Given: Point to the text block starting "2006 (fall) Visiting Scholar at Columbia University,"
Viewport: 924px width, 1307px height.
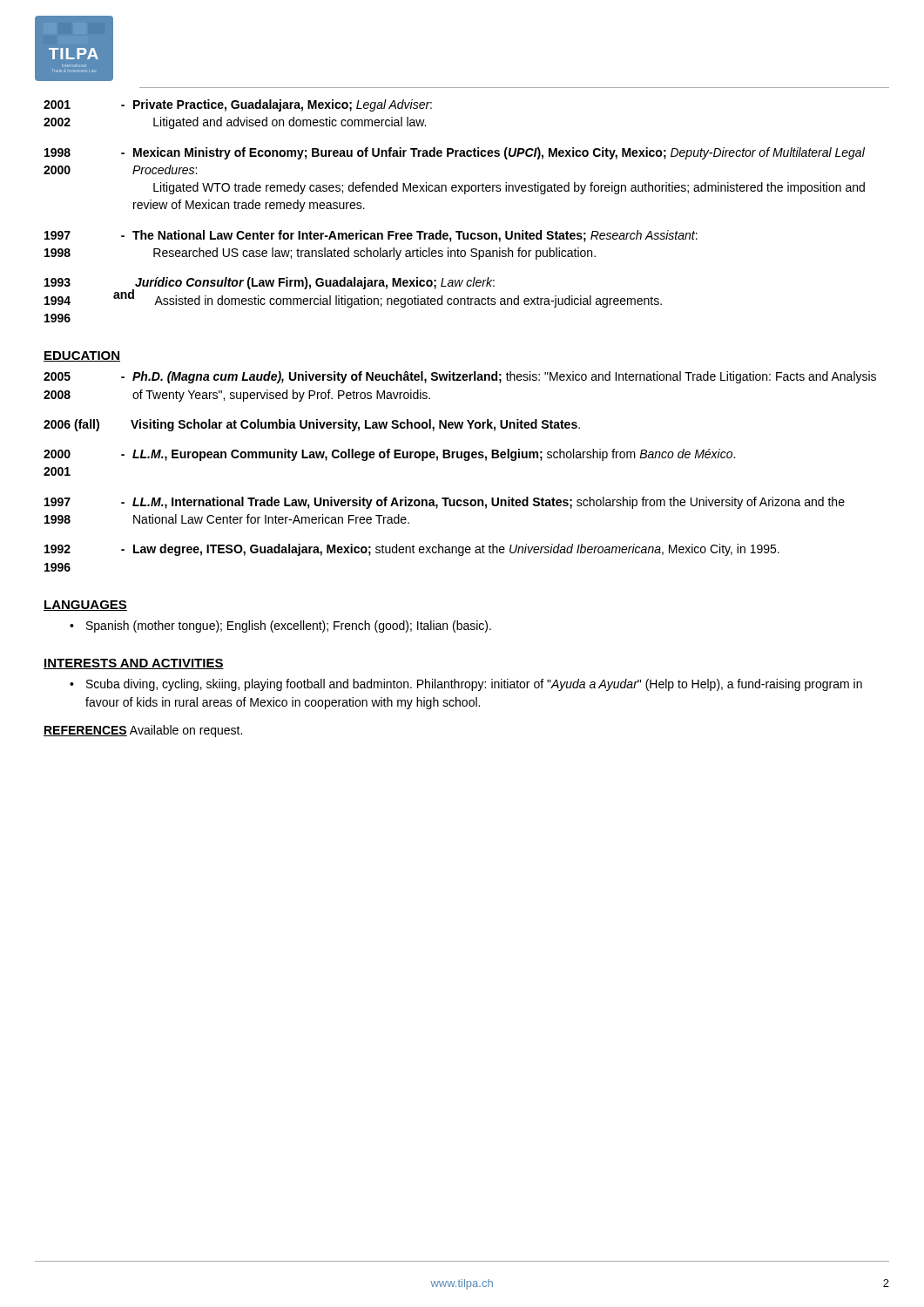Looking at the screenshot, I should (462, 424).
